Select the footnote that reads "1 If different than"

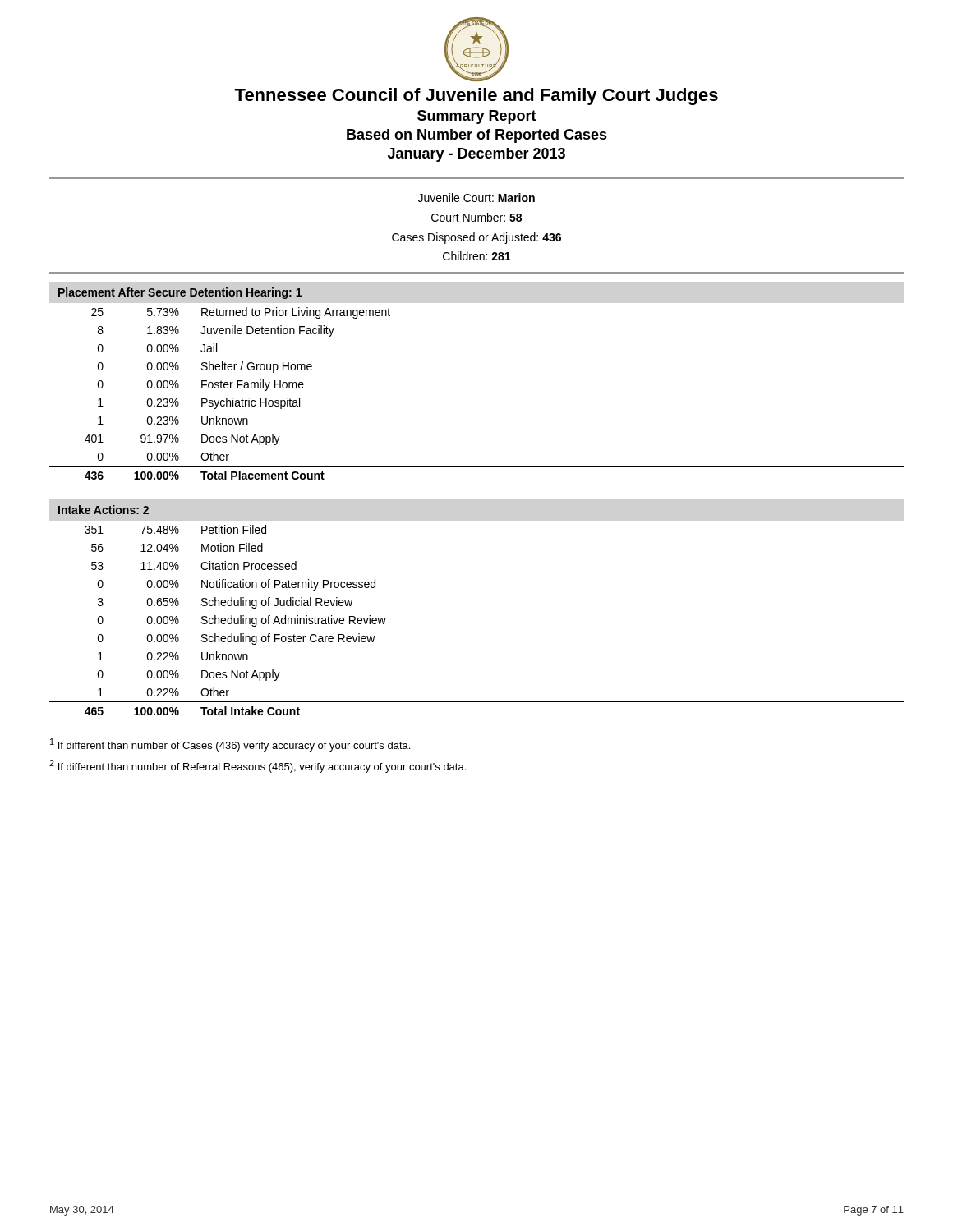point(230,745)
